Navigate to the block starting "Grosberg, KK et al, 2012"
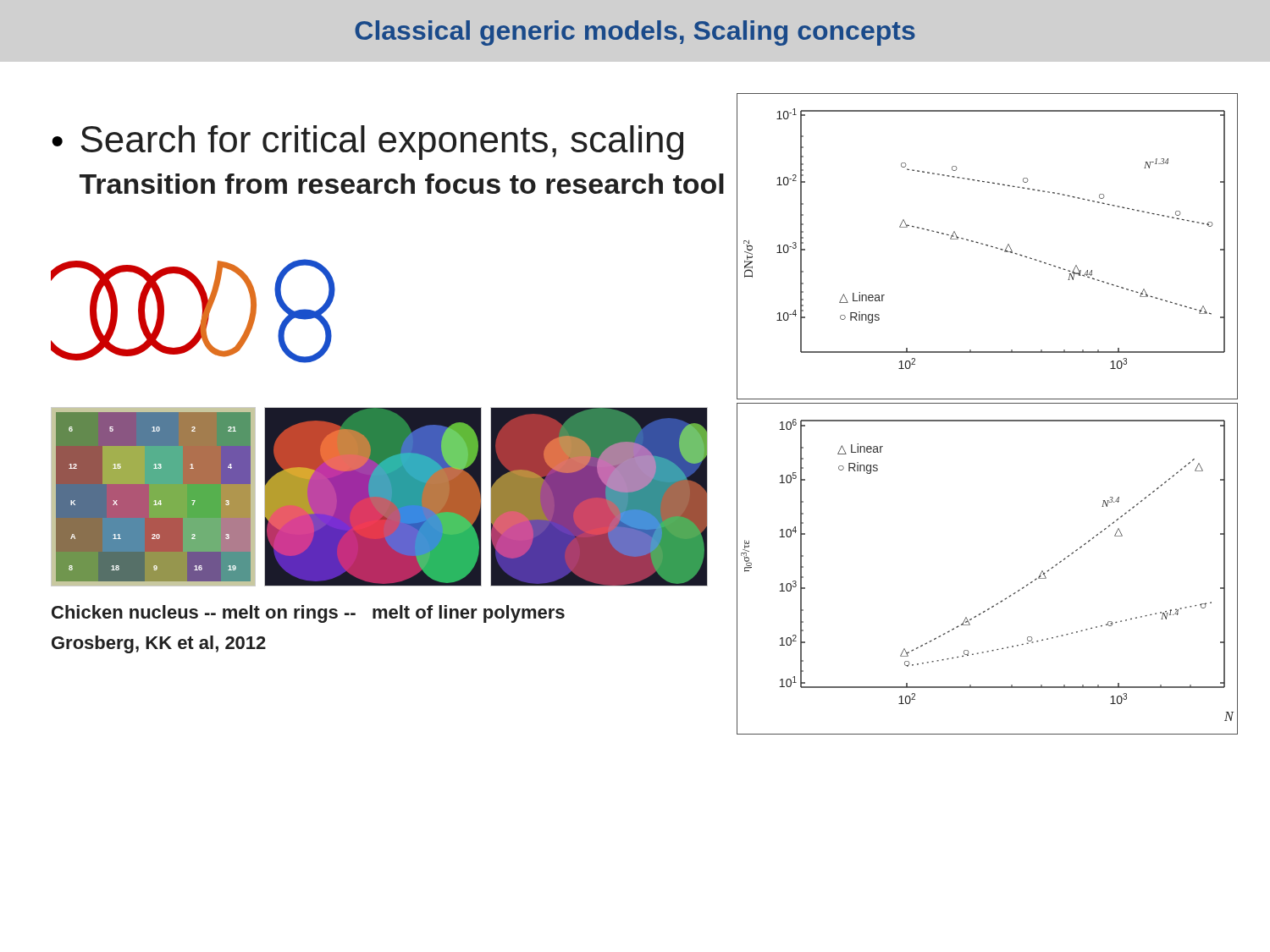 158,643
